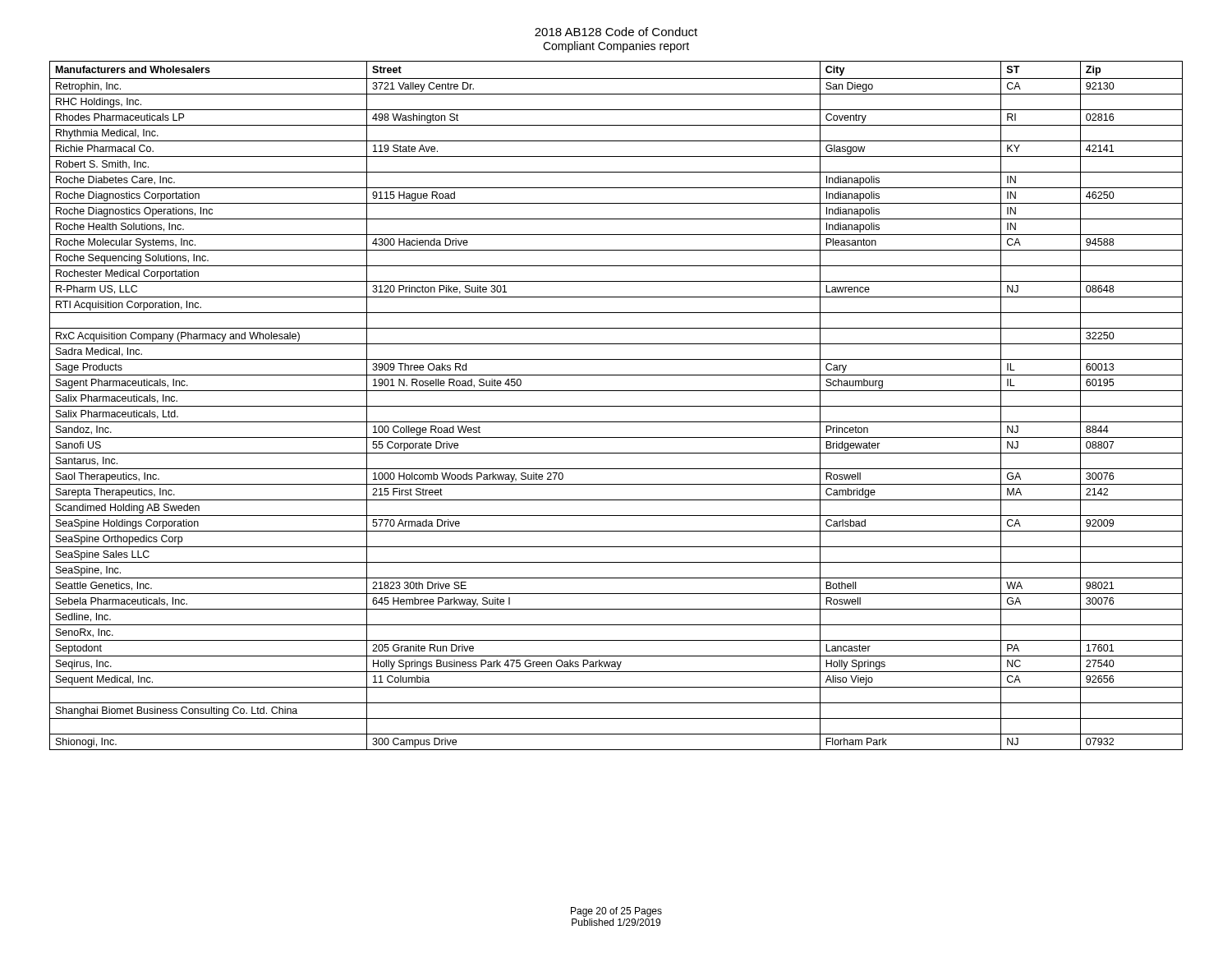Locate the table with the text "498 Washington St"

click(616, 405)
